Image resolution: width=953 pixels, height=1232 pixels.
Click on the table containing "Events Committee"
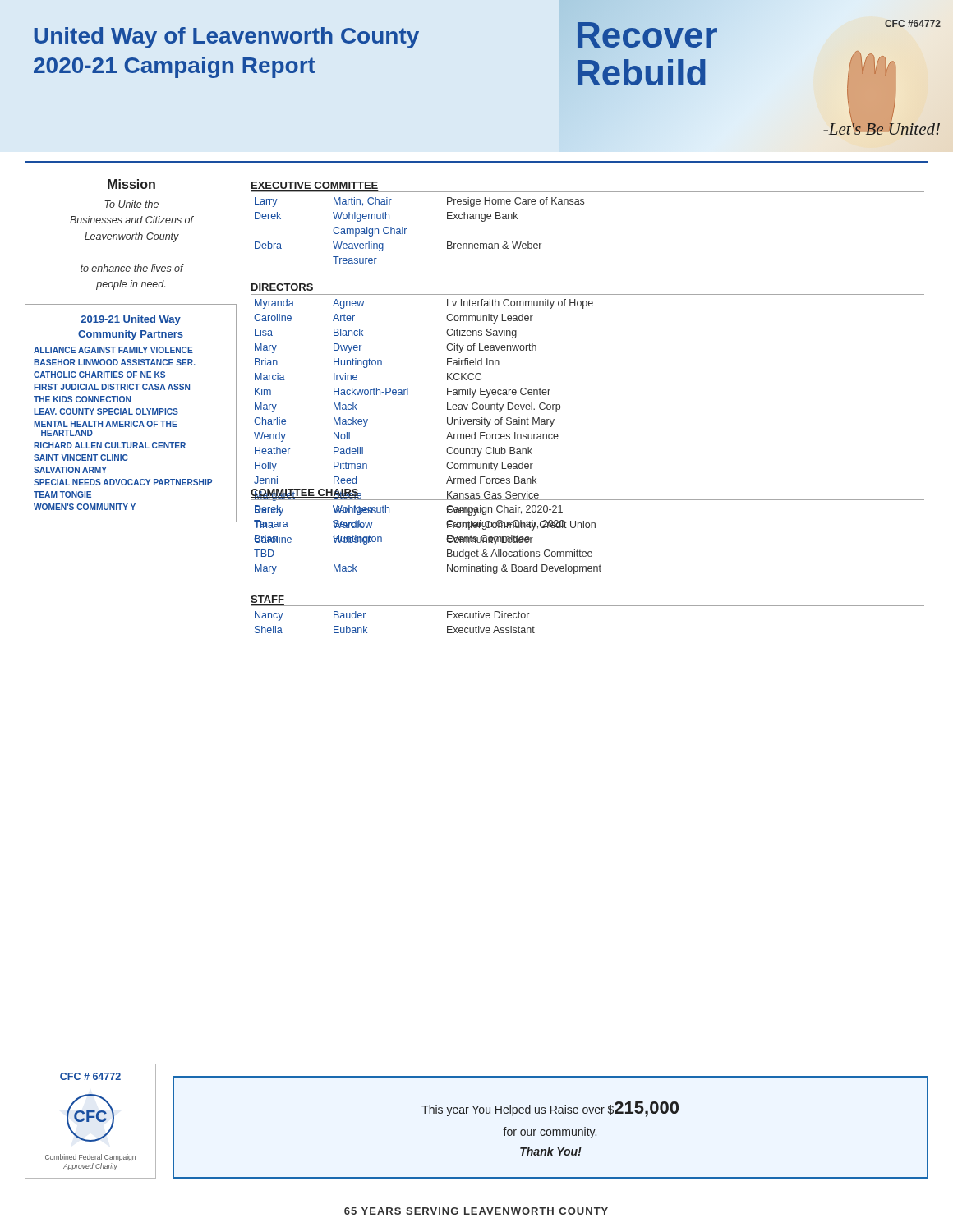[587, 539]
